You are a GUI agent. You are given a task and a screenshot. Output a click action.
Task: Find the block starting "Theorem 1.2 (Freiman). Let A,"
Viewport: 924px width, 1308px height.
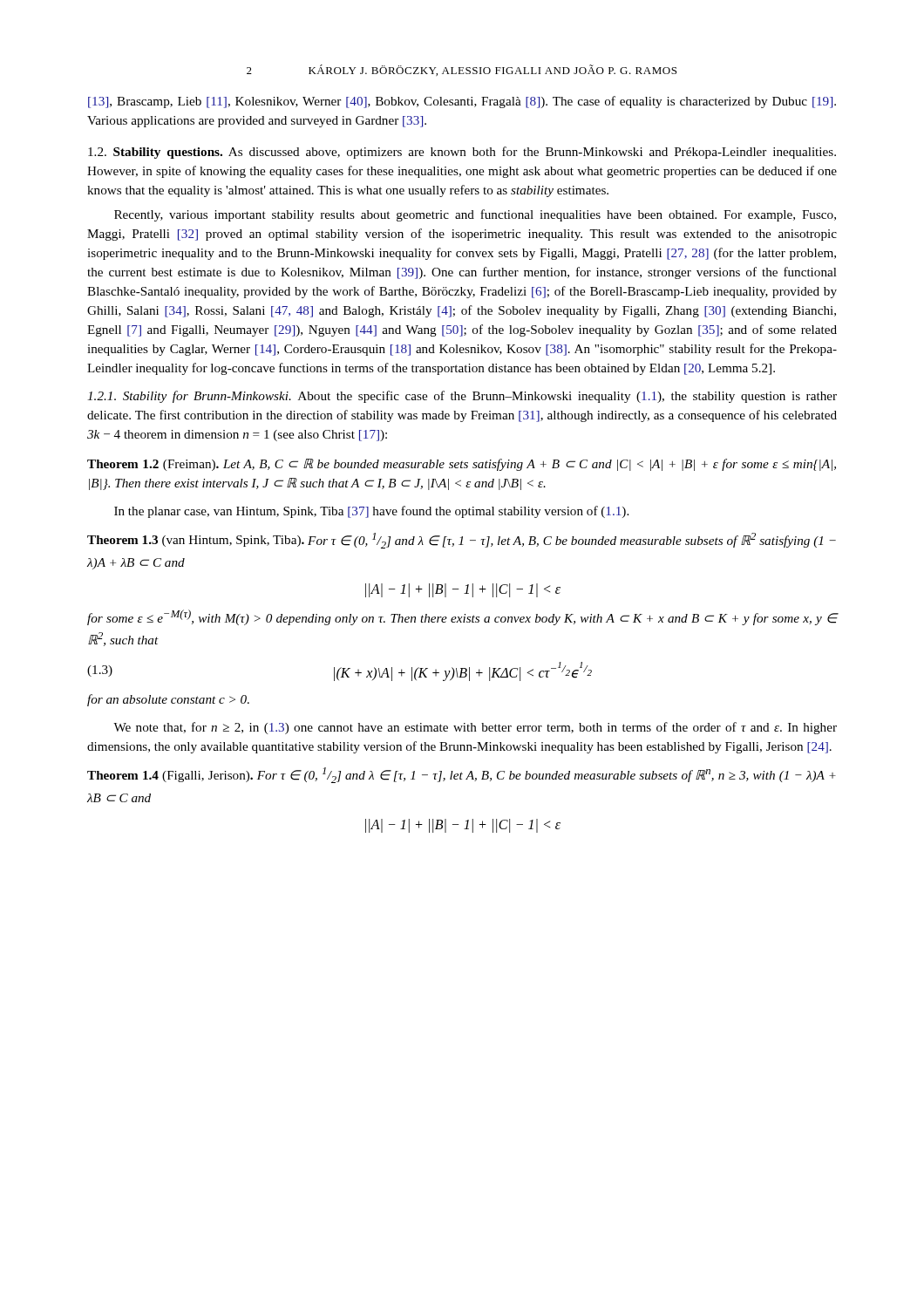pos(462,474)
